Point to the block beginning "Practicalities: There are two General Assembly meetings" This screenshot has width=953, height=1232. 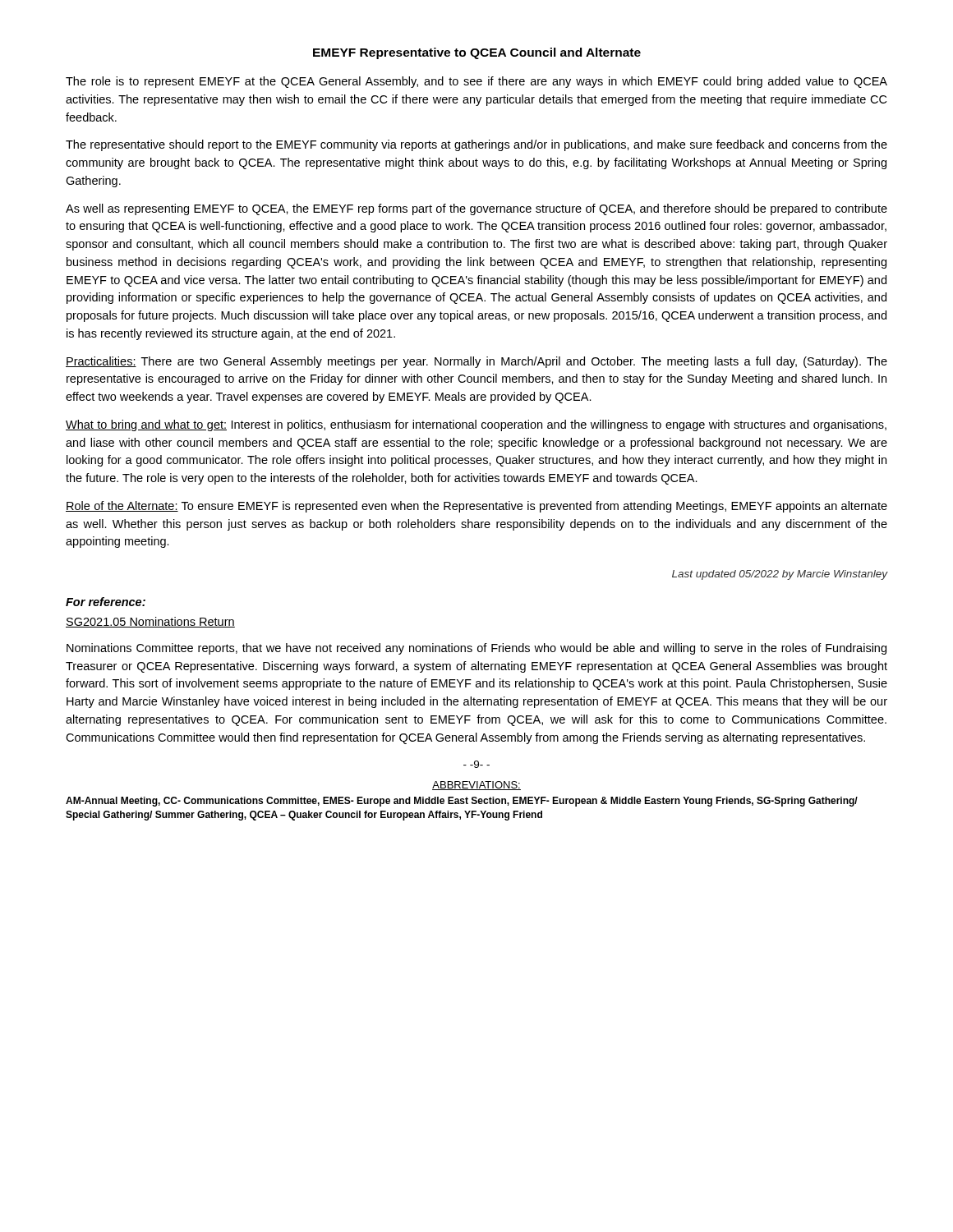476,380
